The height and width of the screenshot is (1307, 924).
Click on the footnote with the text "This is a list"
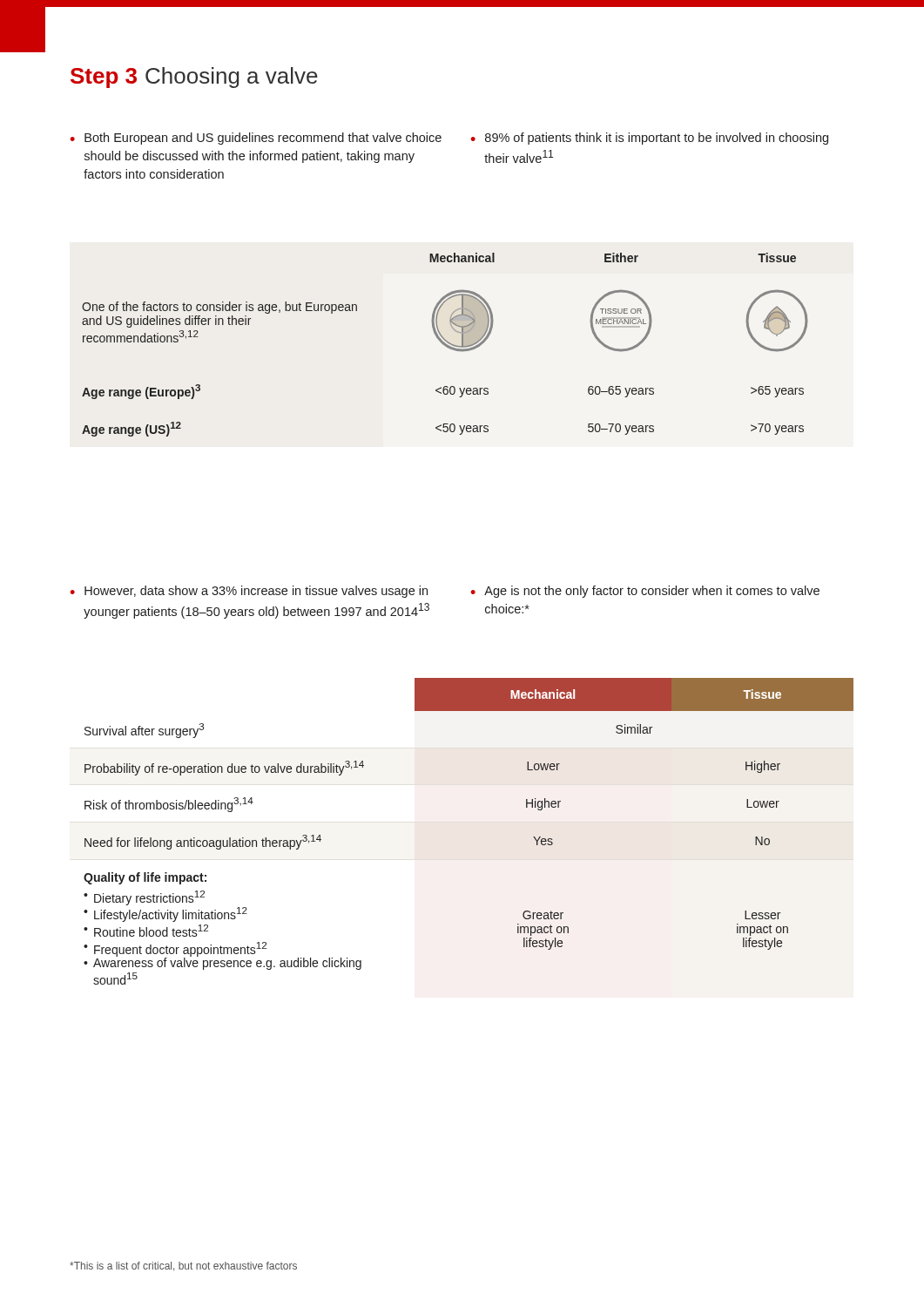(x=184, y=1266)
